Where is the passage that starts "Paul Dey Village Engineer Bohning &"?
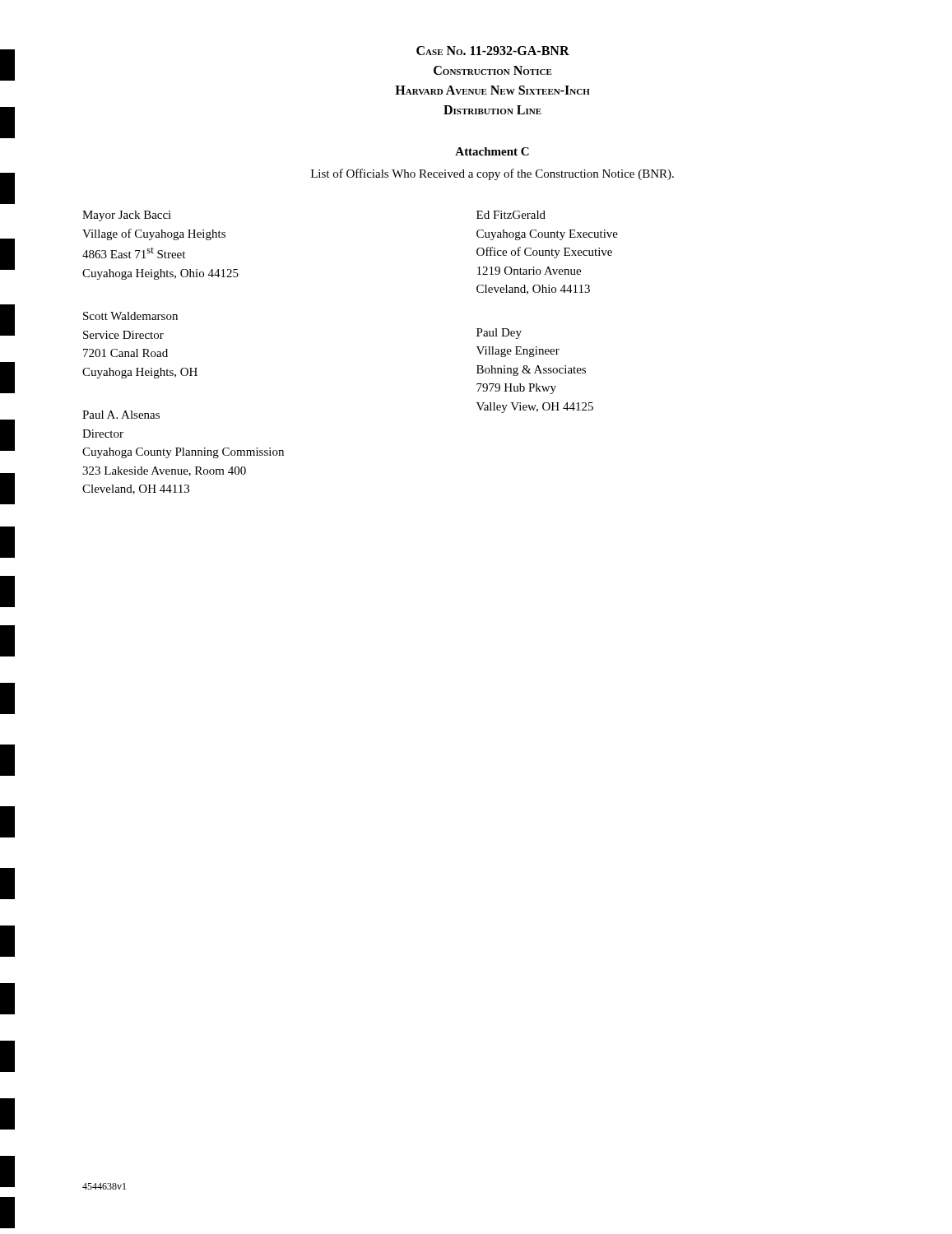Viewport: 952px width, 1234px height. (x=499, y=334)
